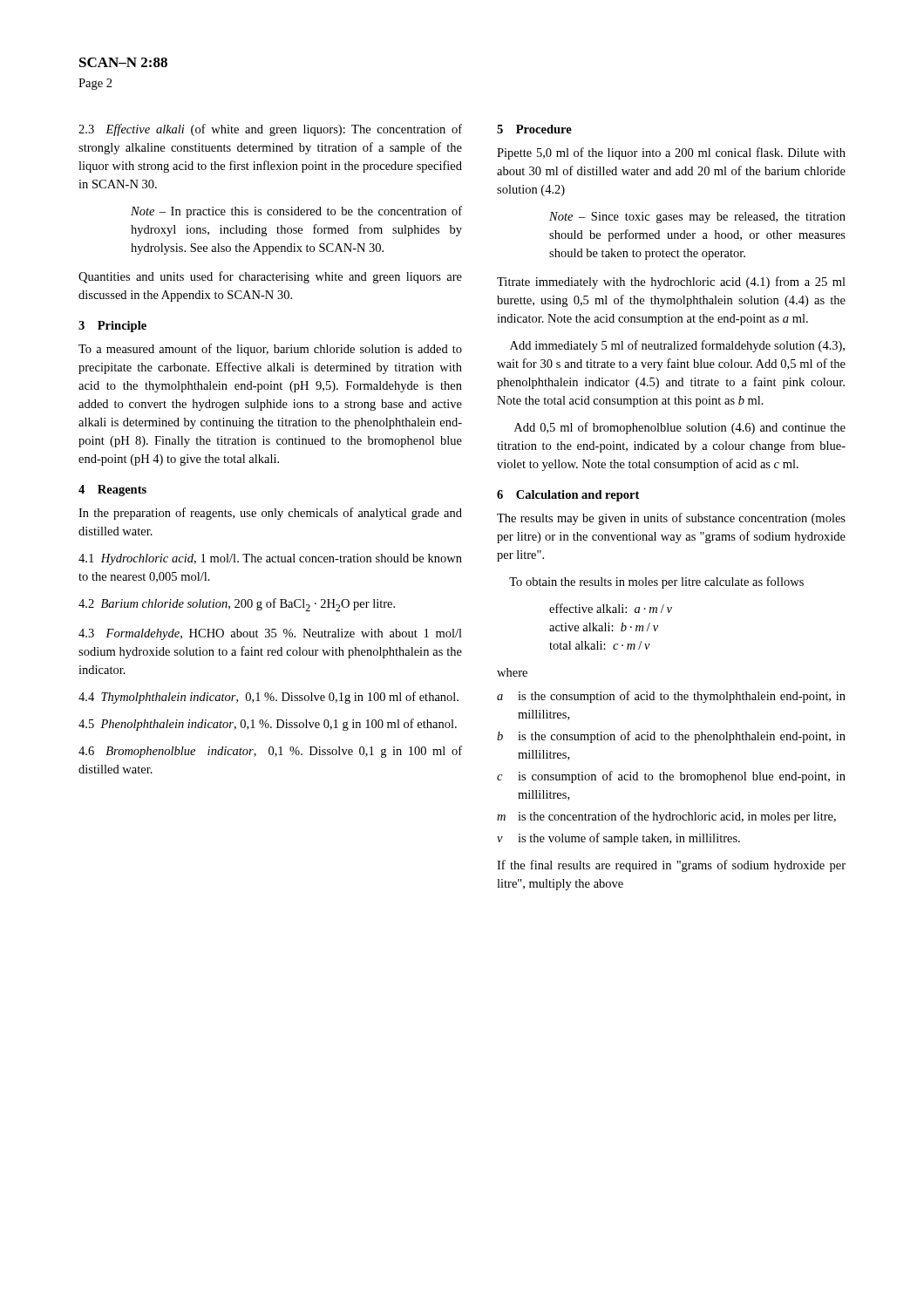Find the text starting "To obtain the results in moles per litre"
This screenshot has width=924, height=1308.
650,582
